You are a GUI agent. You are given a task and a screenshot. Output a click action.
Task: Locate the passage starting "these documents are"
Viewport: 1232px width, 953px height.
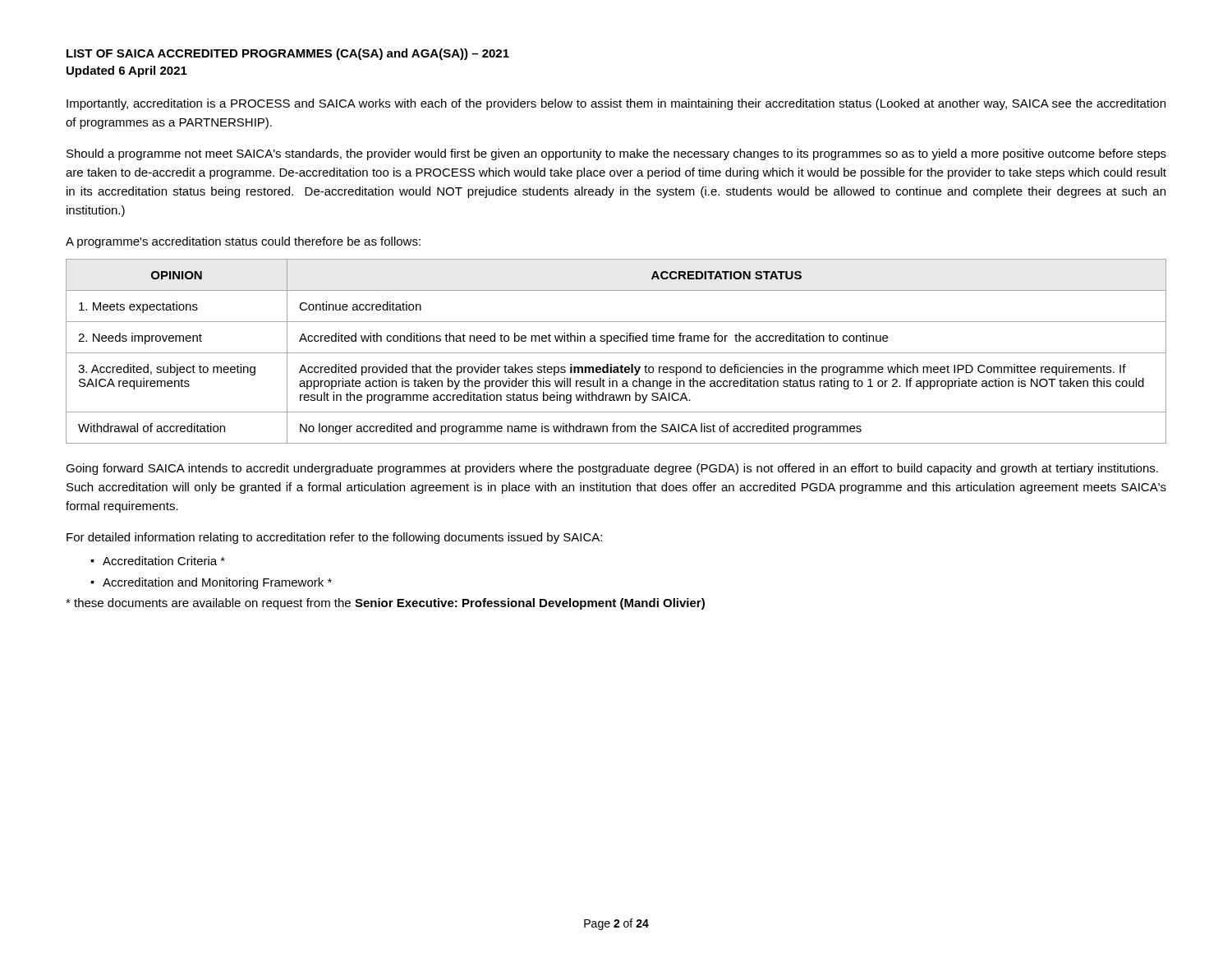385,603
